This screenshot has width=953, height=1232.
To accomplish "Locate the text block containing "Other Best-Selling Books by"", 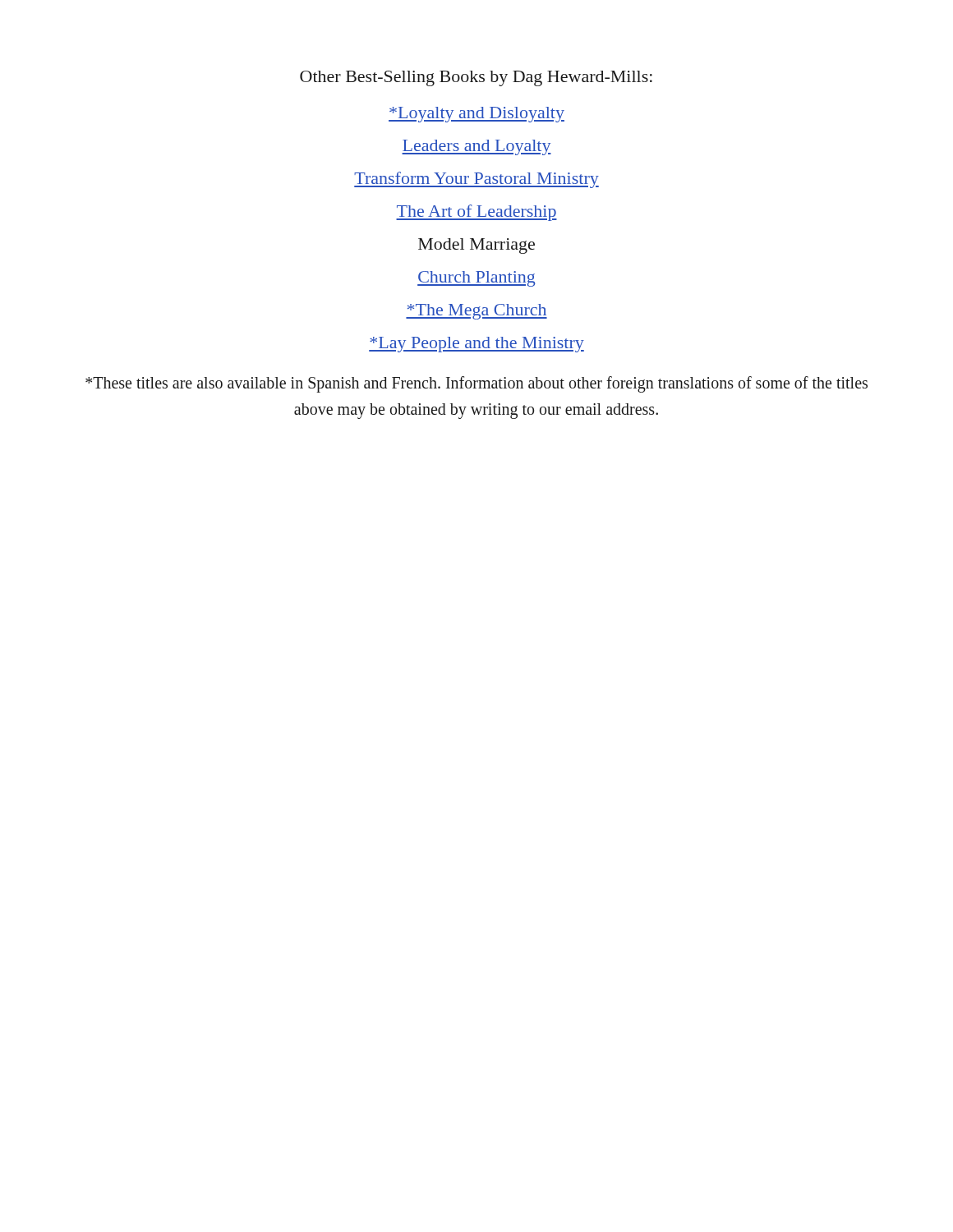I will 476,76.
